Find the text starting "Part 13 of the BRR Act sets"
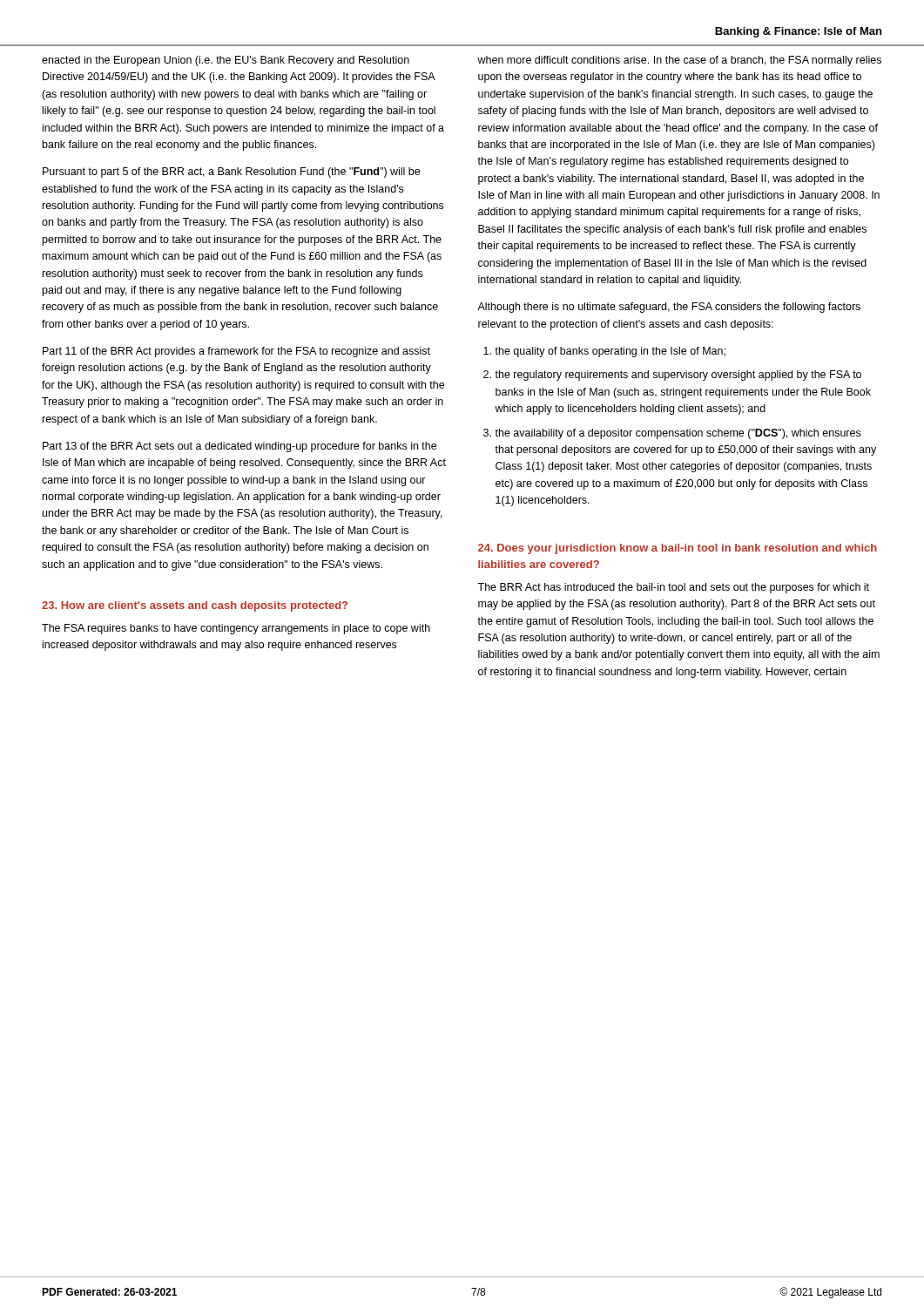 pos(244,506)
